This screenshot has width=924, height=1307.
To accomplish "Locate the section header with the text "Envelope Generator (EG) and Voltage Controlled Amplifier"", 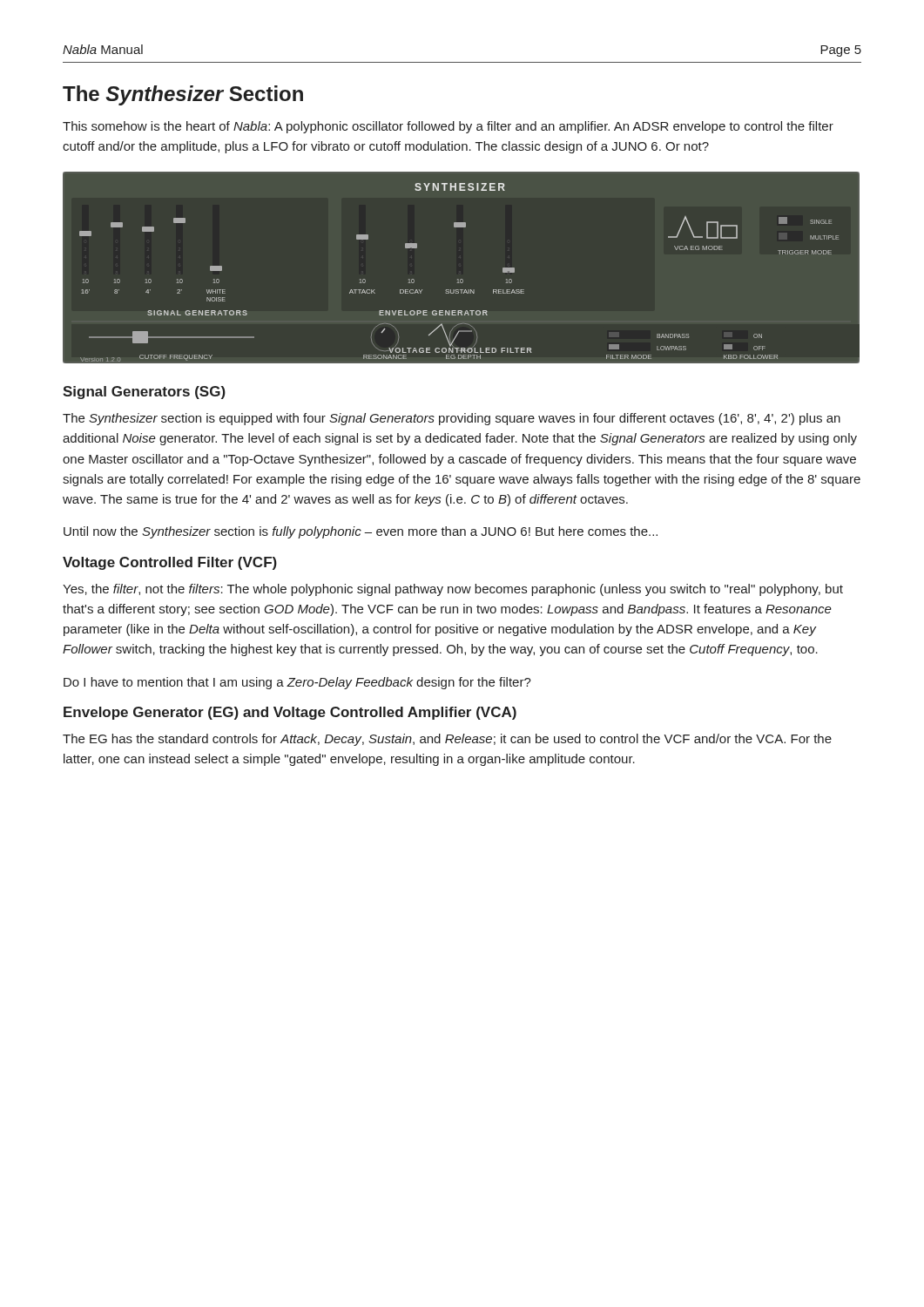I will tap(462, 713).
